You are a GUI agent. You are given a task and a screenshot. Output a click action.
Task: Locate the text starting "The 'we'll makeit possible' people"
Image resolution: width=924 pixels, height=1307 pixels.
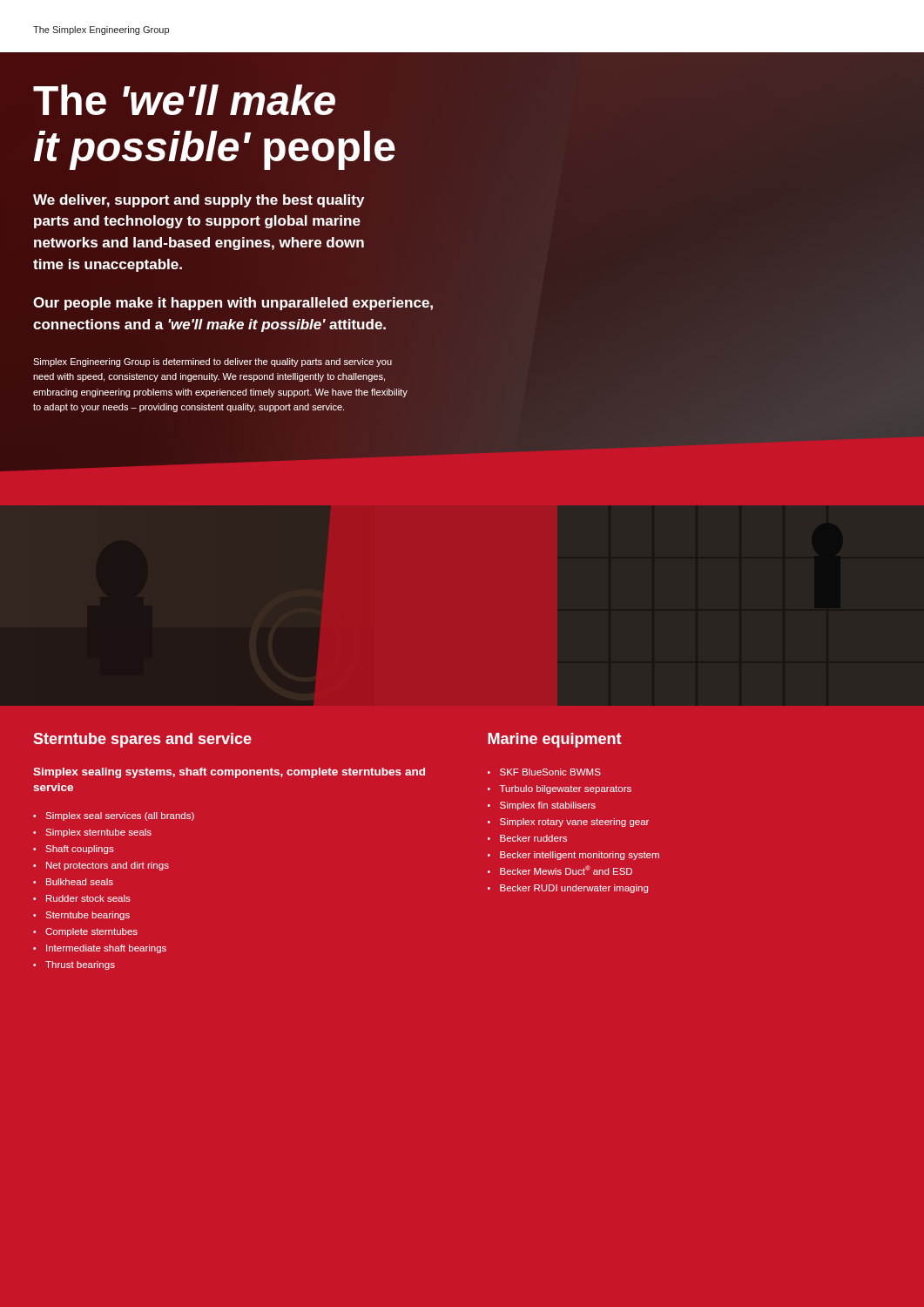coord(215,124)
